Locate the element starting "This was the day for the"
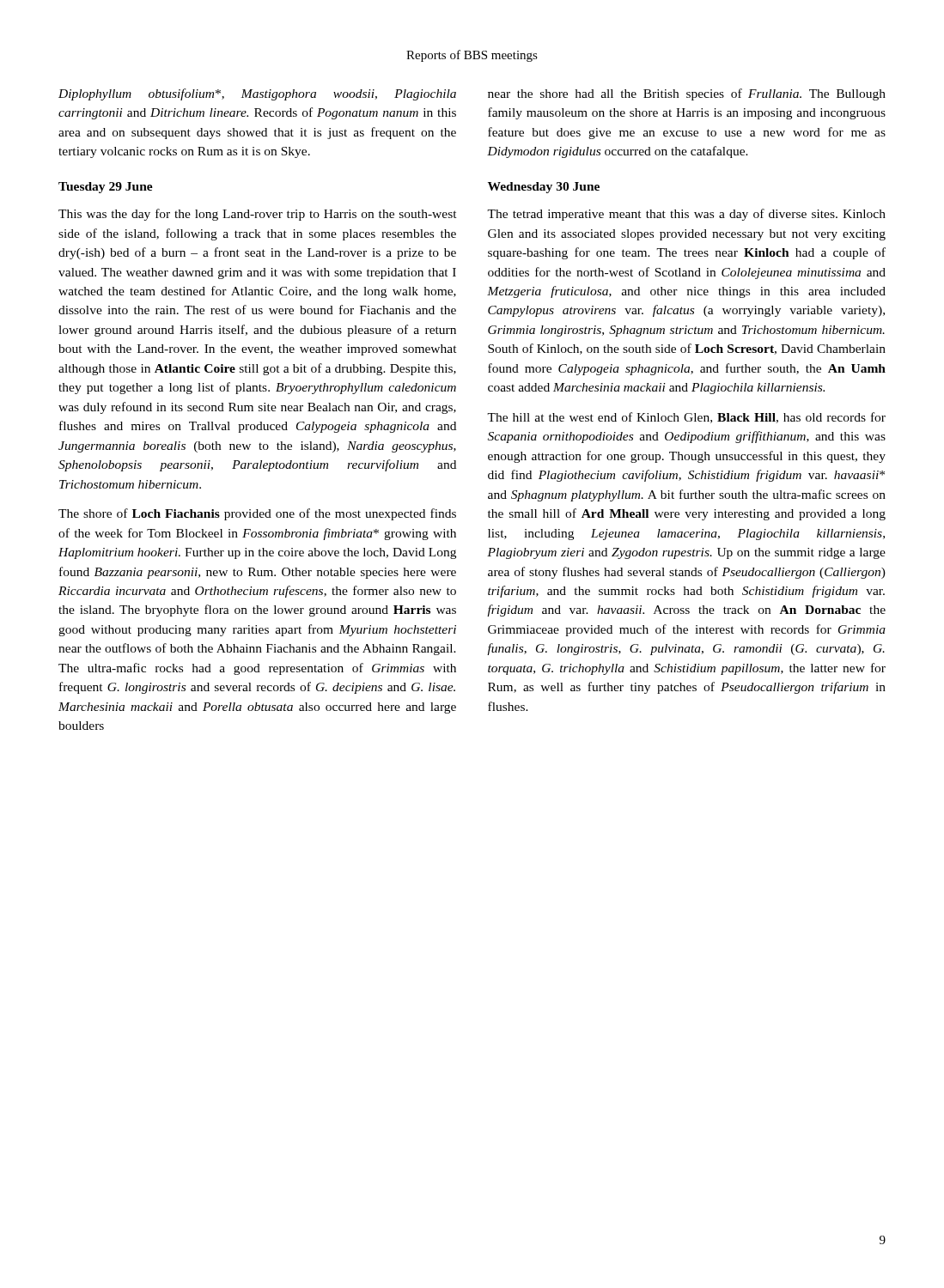The image size is (944, 1288). (x=257, y=470)
